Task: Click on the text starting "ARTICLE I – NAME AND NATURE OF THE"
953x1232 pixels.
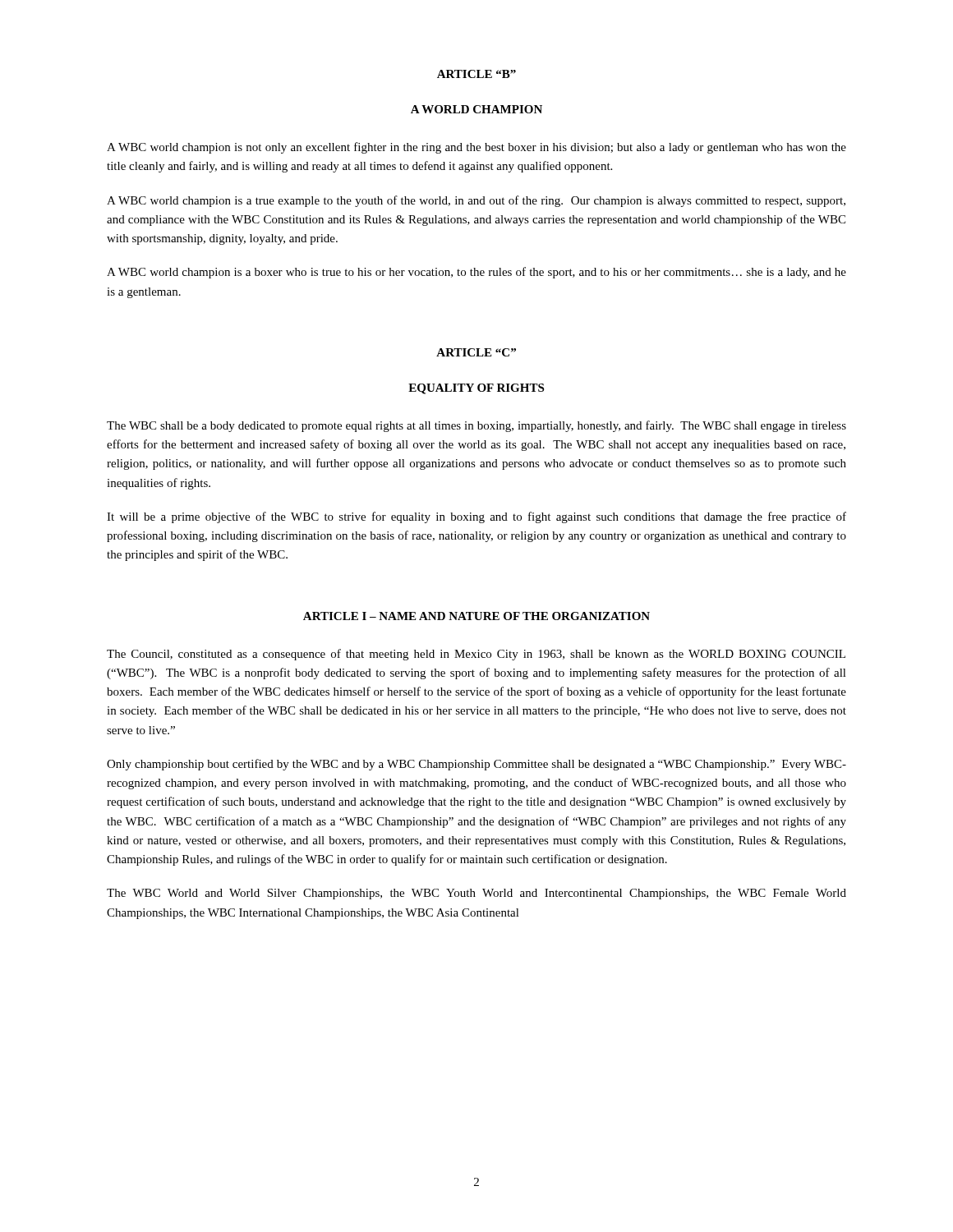Action: [476, 616]
